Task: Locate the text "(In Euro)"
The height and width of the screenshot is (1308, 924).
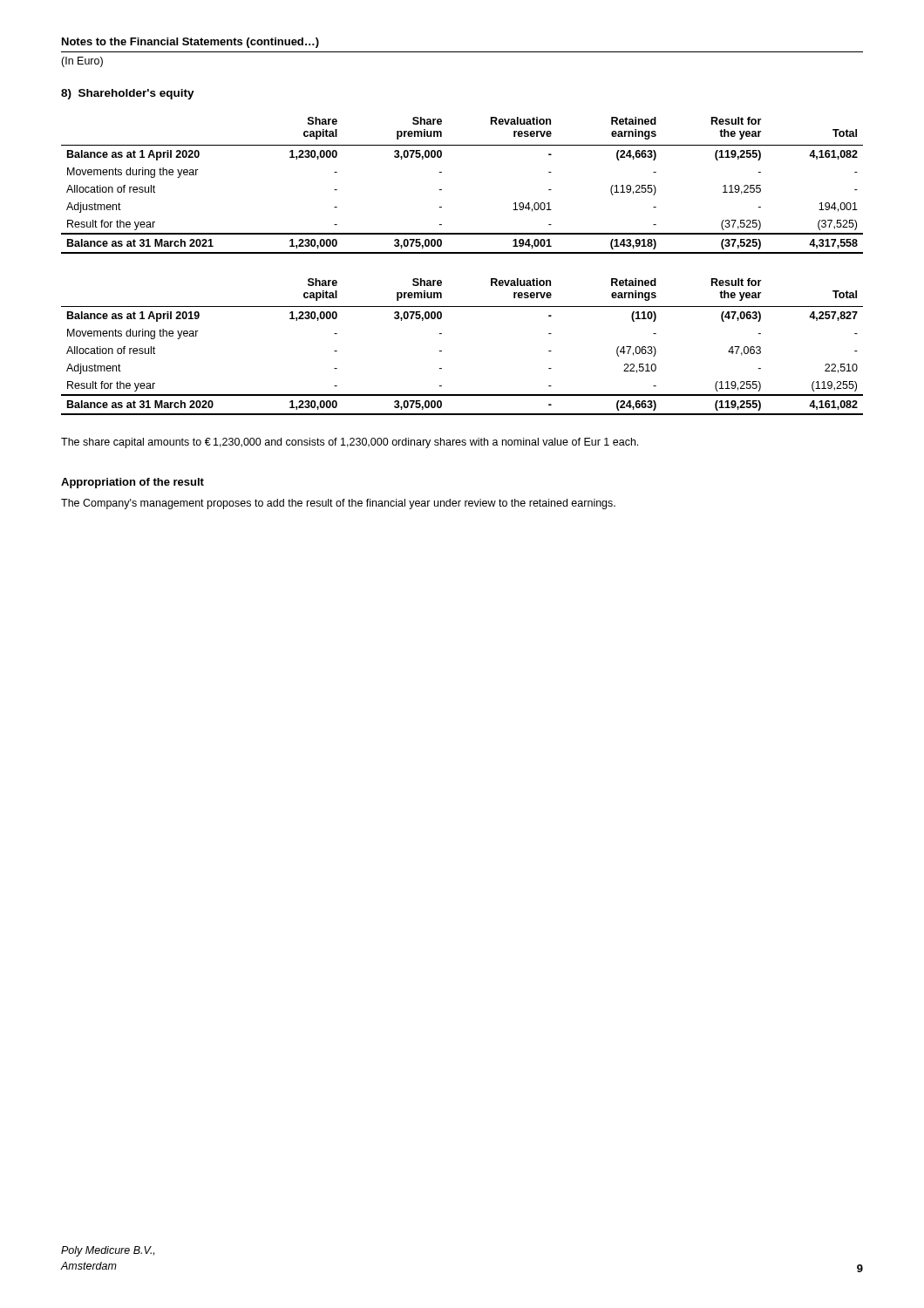Action: pyautogui.click(x=82, y=61)
